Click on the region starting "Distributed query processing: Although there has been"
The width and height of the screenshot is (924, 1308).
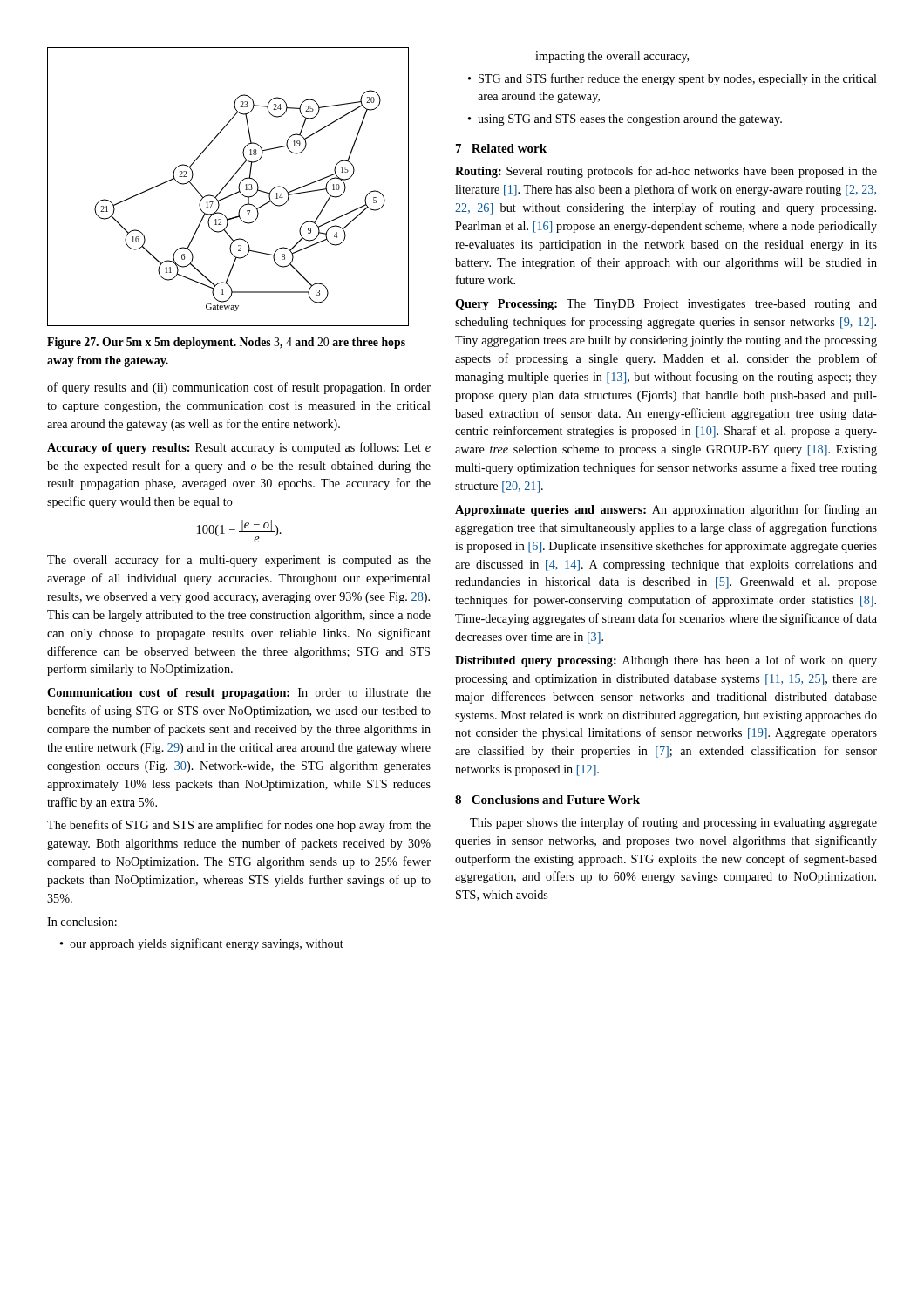(x=666, y=715)
